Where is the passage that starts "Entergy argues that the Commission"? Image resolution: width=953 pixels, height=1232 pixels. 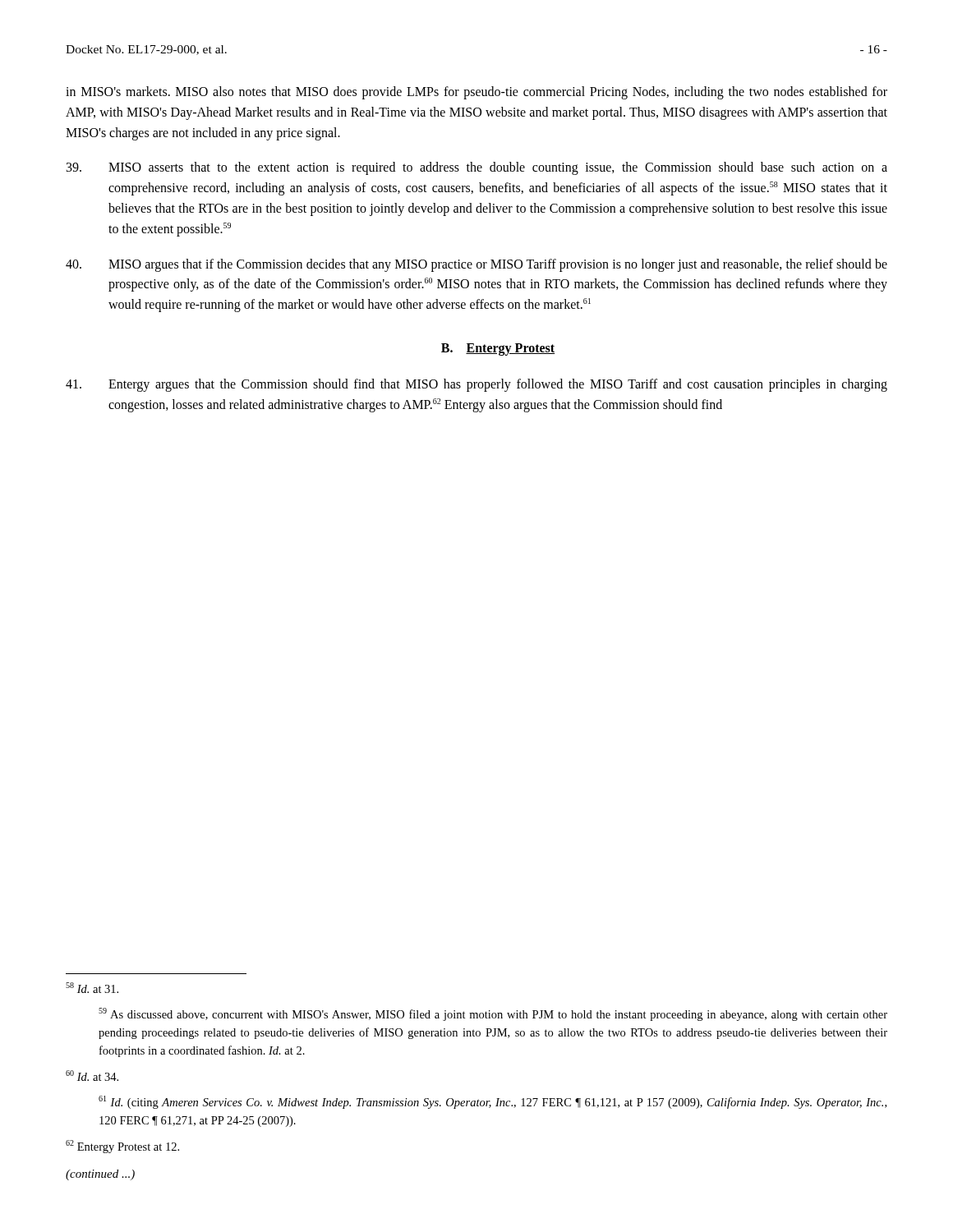[476, 395]
